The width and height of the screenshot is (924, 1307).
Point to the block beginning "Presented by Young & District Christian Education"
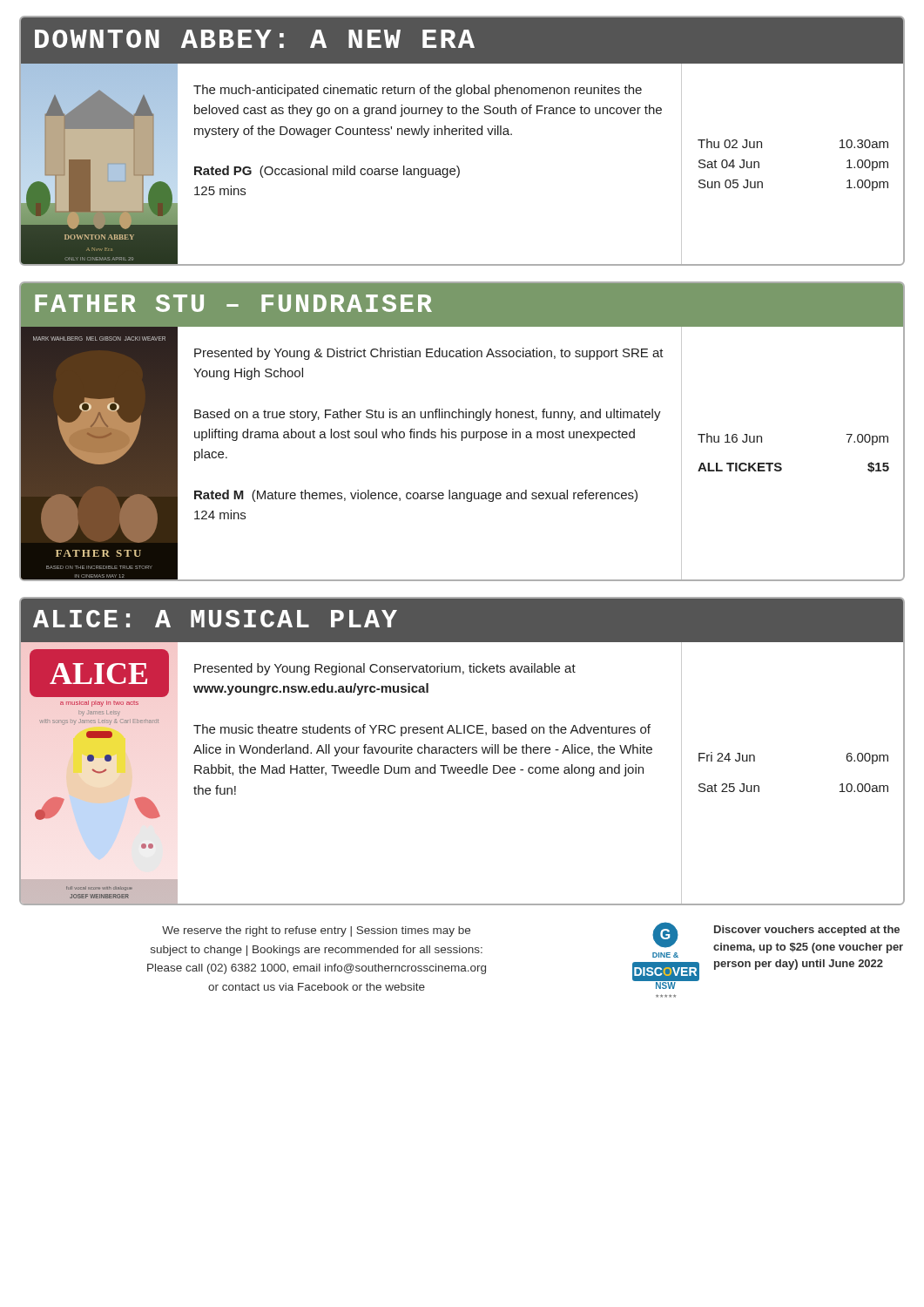tap(428, 433)
